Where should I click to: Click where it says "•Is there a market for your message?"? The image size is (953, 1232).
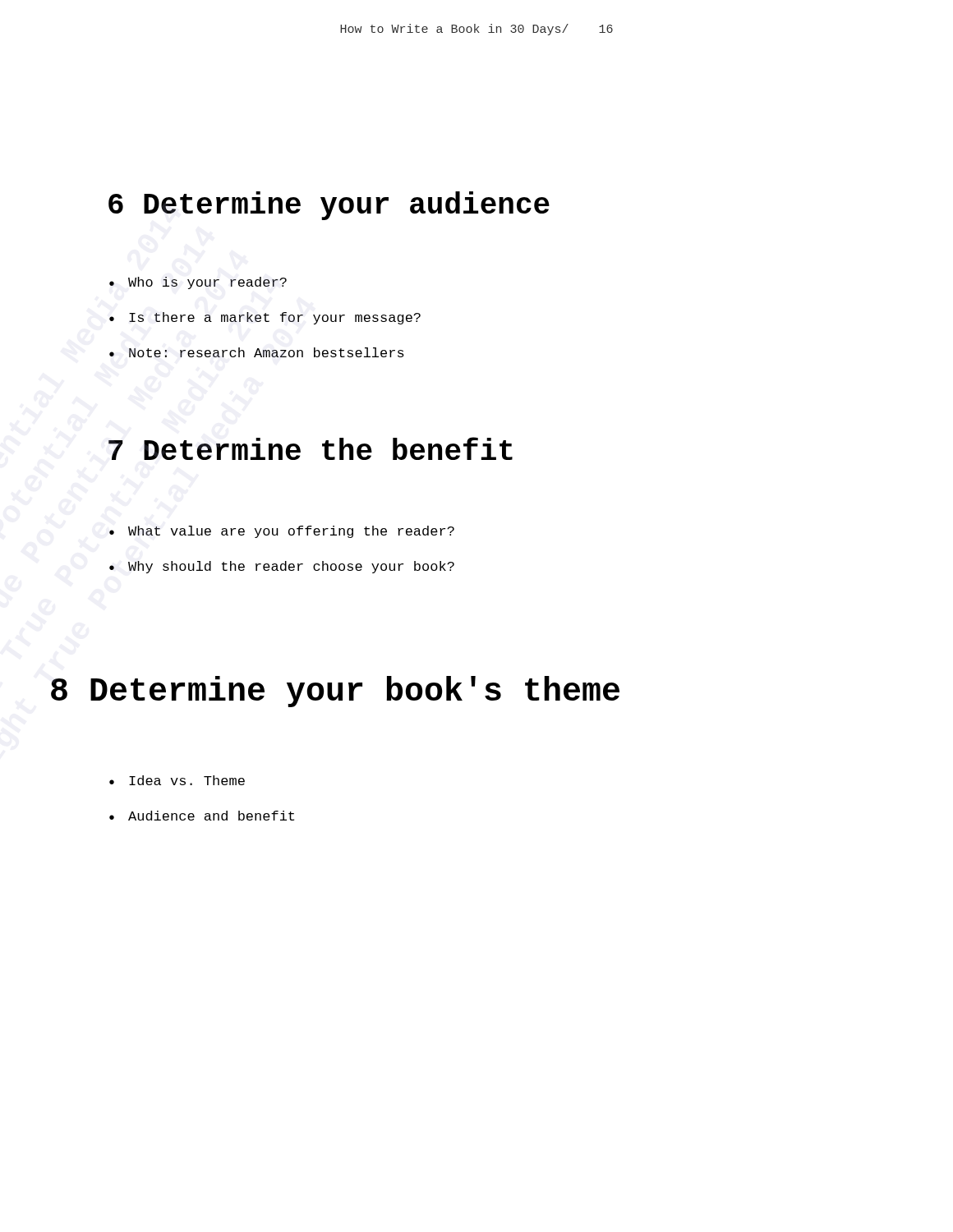pyautogui.click(x=264, y=320)
